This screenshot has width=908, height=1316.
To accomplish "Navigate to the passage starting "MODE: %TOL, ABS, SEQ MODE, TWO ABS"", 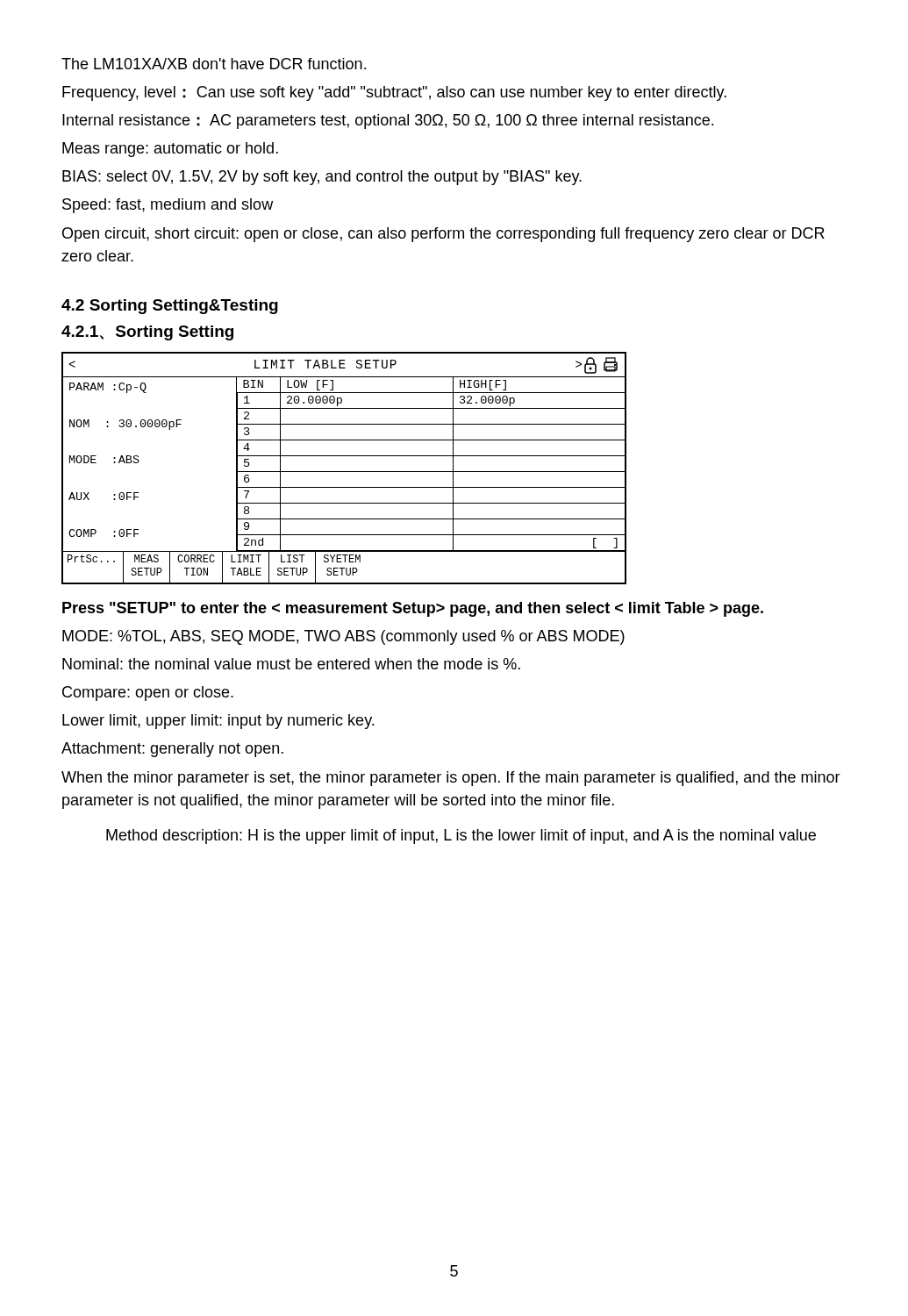I will point(343,636).
